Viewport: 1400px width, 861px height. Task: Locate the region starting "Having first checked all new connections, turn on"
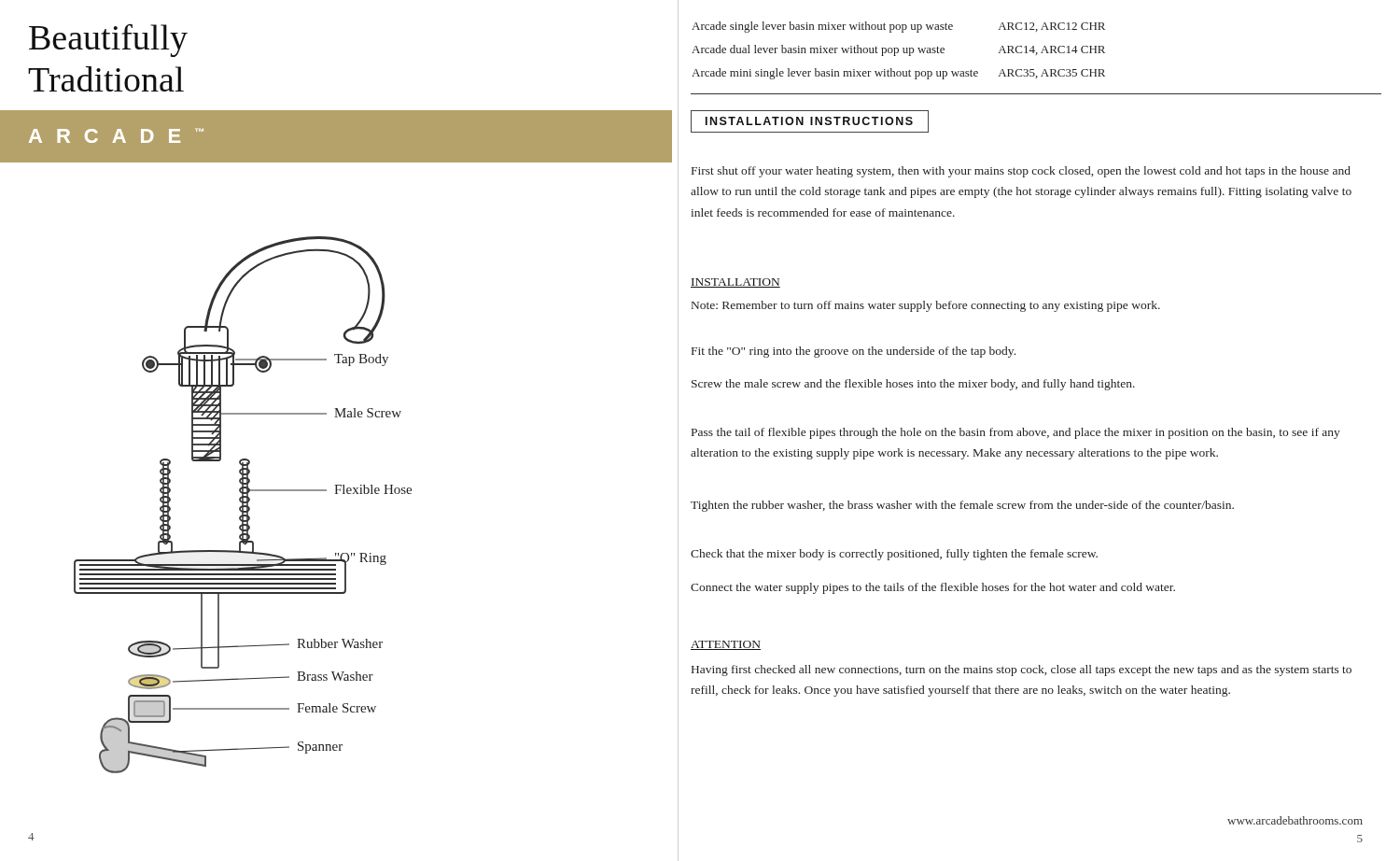[1027, 680]
